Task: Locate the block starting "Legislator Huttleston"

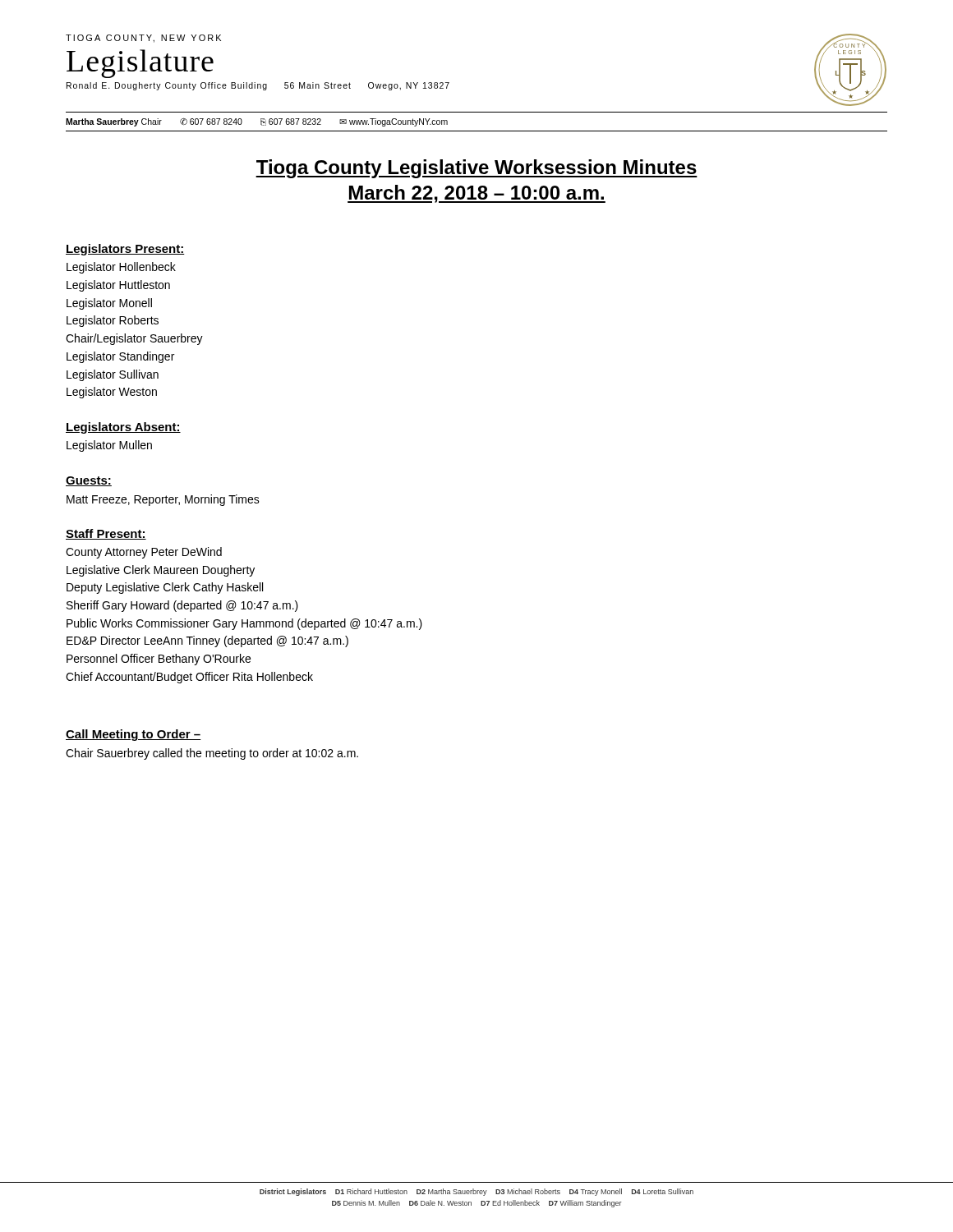Action: (118, 286)
